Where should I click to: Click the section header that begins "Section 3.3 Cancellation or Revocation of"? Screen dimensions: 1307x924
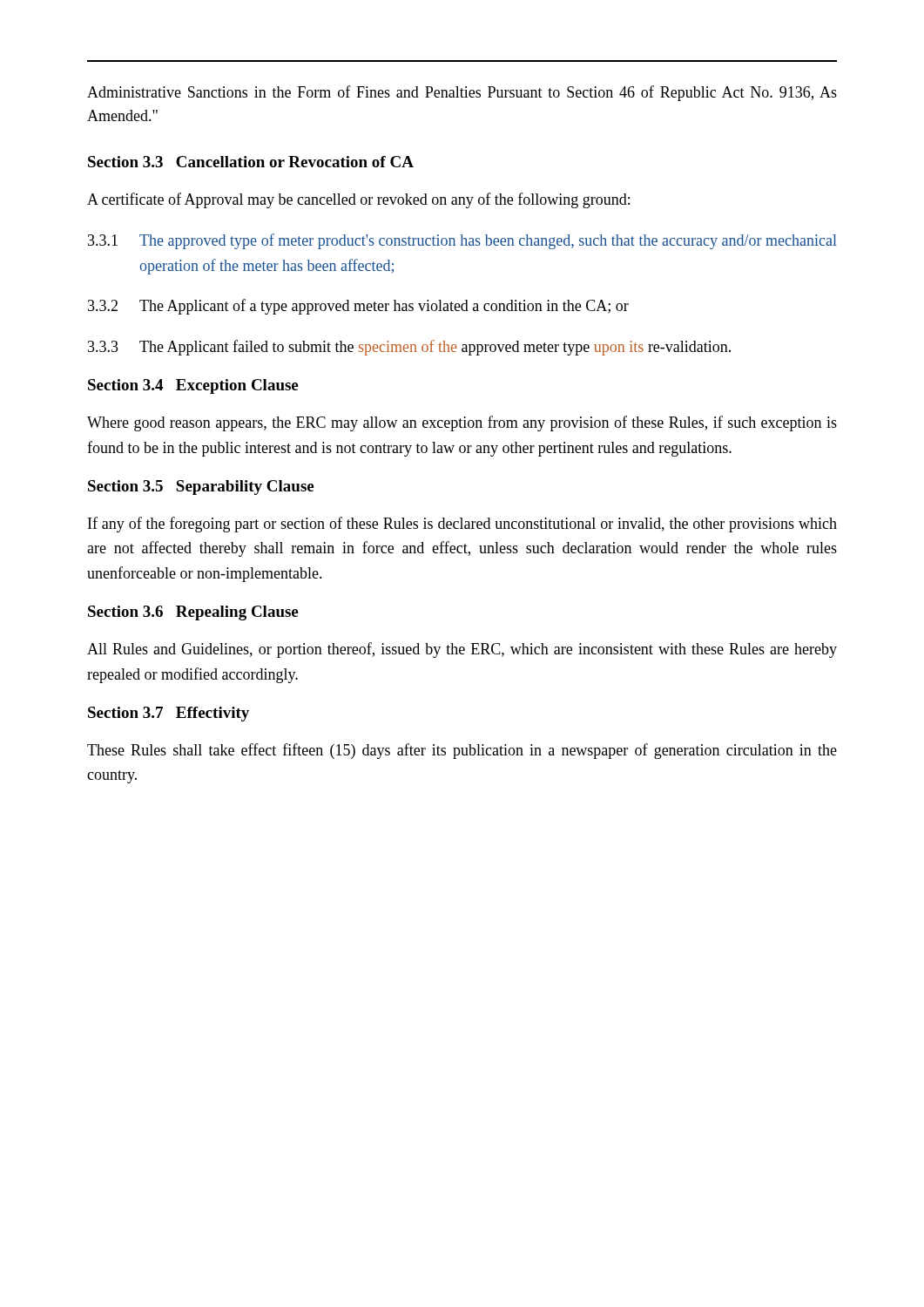pyautogui.click(x=250, y=162)
